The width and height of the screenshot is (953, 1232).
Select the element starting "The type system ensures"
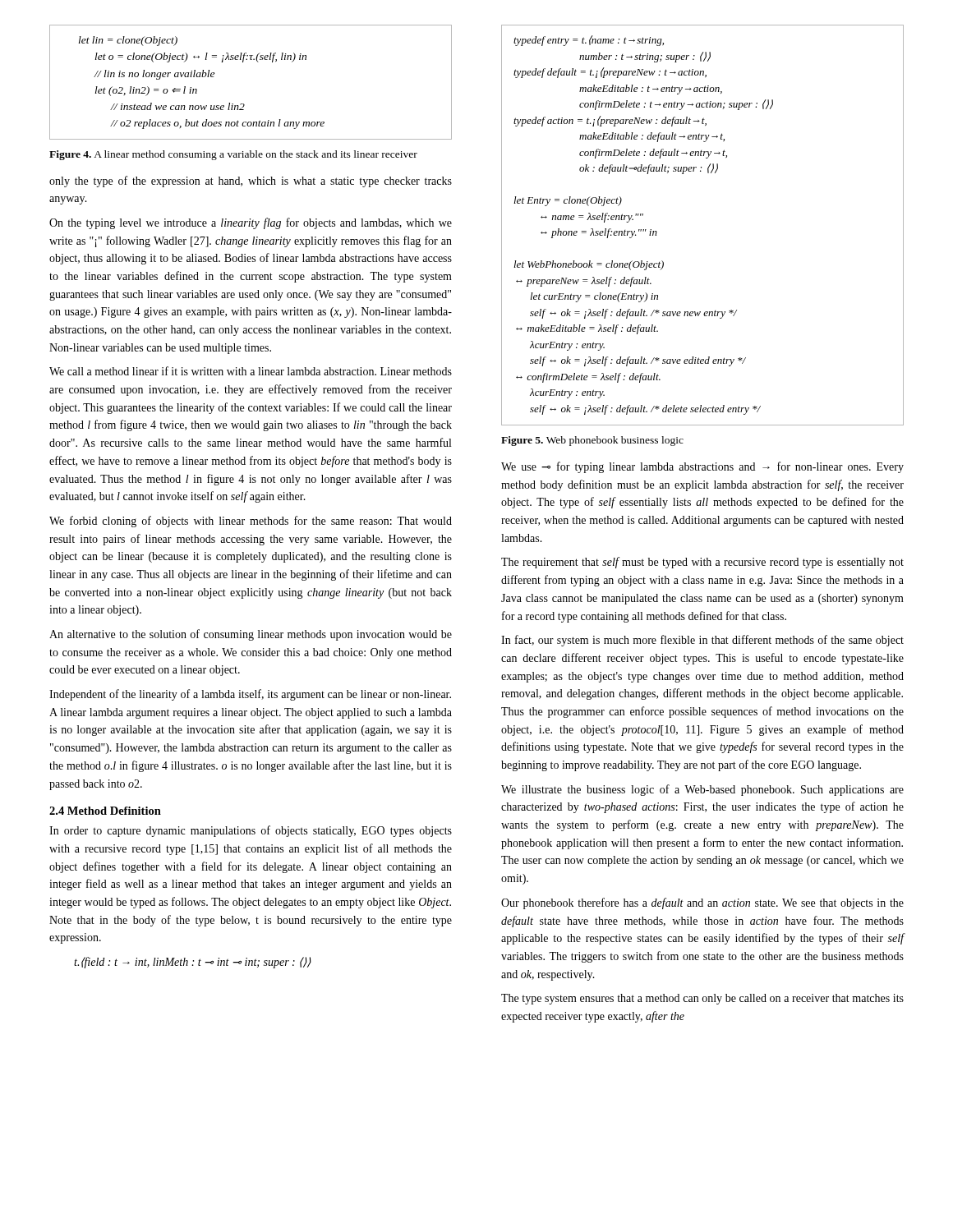(x=702, y=1007)
